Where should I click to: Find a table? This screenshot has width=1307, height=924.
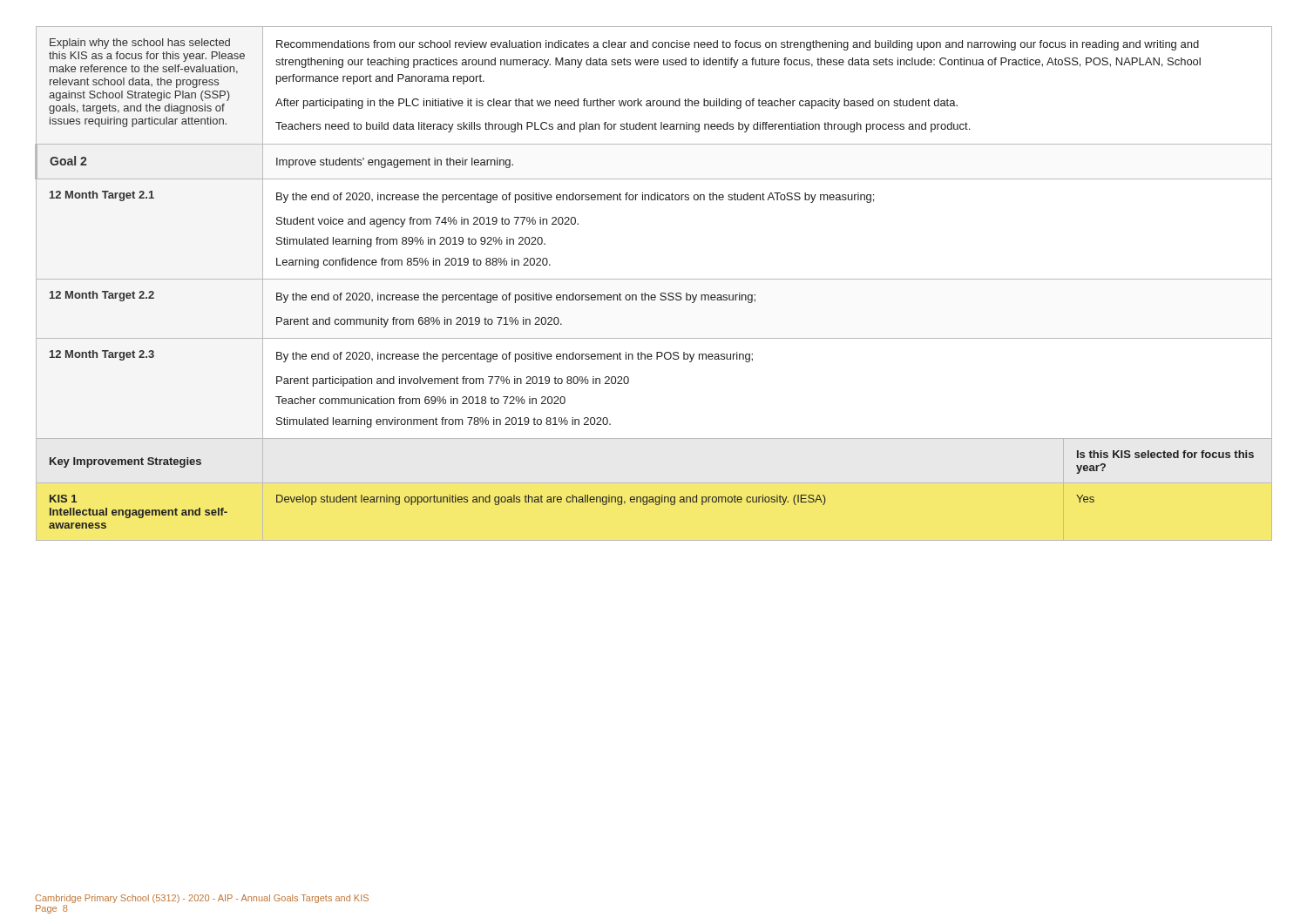[x=654, y=283]
